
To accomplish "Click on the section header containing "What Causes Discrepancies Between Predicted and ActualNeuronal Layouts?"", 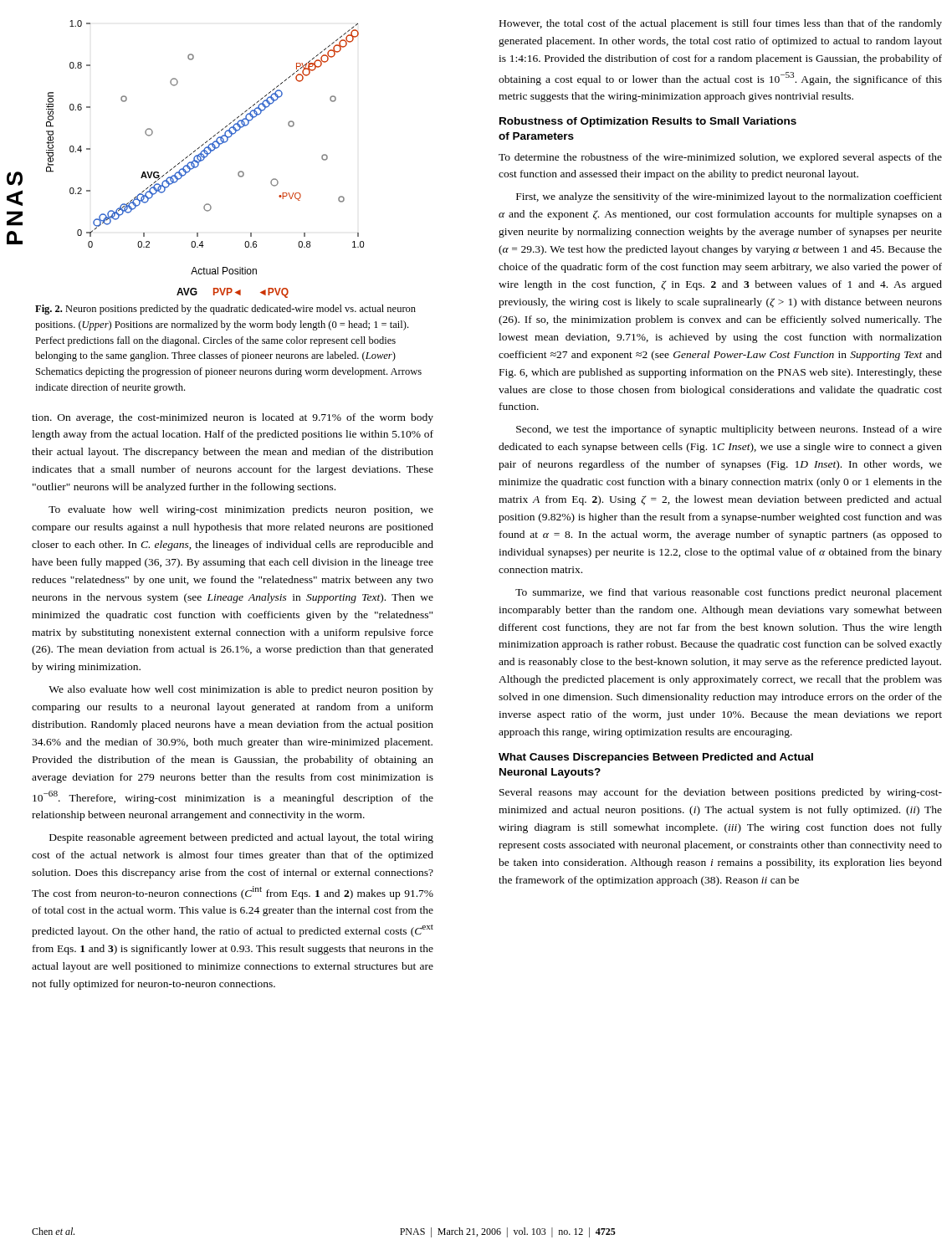I will pyautogui.click(x=656, y=764).
